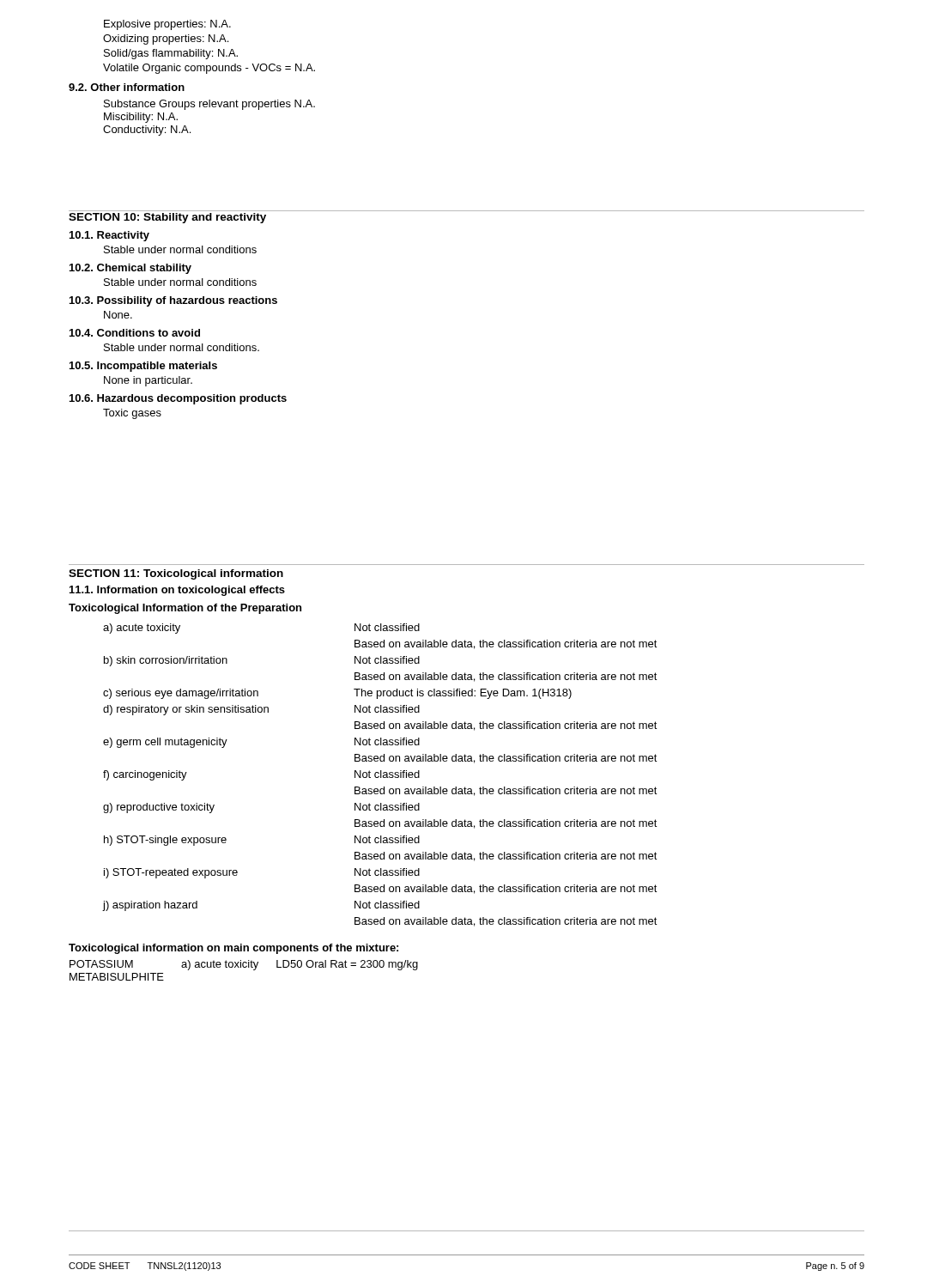Click on the list item that says "Solid/gas flammability: N.A."

(171, 53)
